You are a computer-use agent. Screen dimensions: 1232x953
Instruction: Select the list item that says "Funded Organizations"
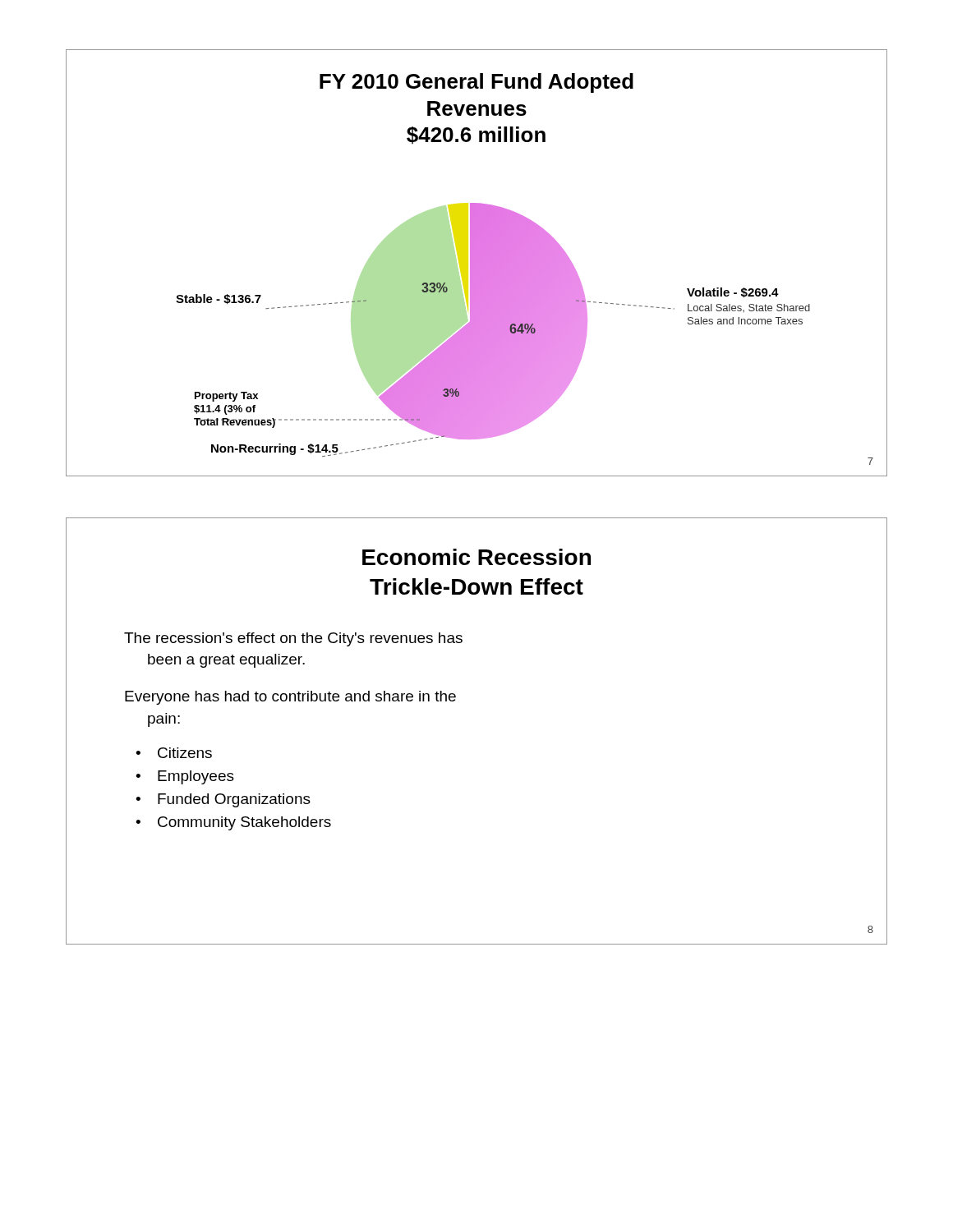coord(234,799)
